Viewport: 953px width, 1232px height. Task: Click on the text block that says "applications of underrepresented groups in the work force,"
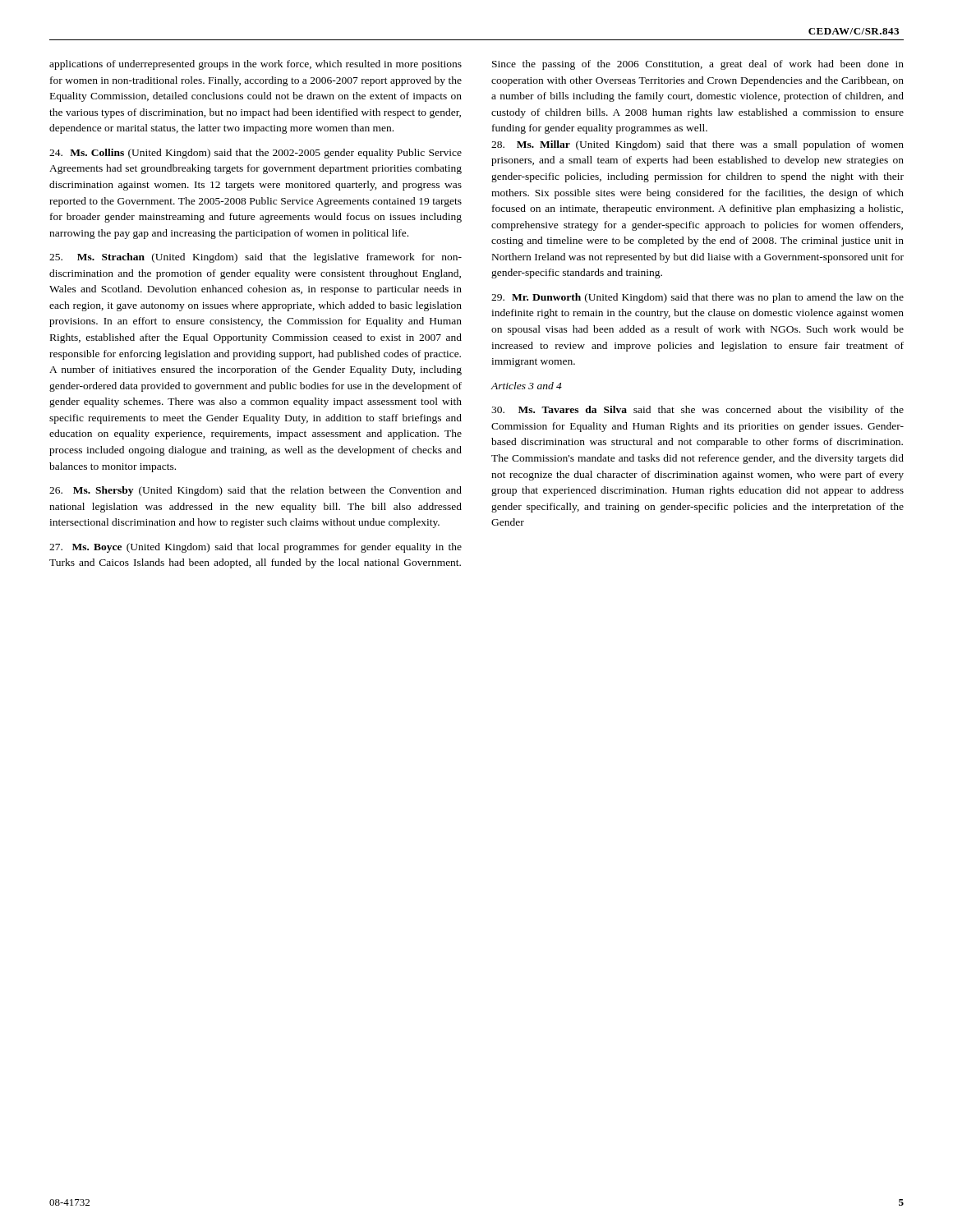[x=255, y=96]
